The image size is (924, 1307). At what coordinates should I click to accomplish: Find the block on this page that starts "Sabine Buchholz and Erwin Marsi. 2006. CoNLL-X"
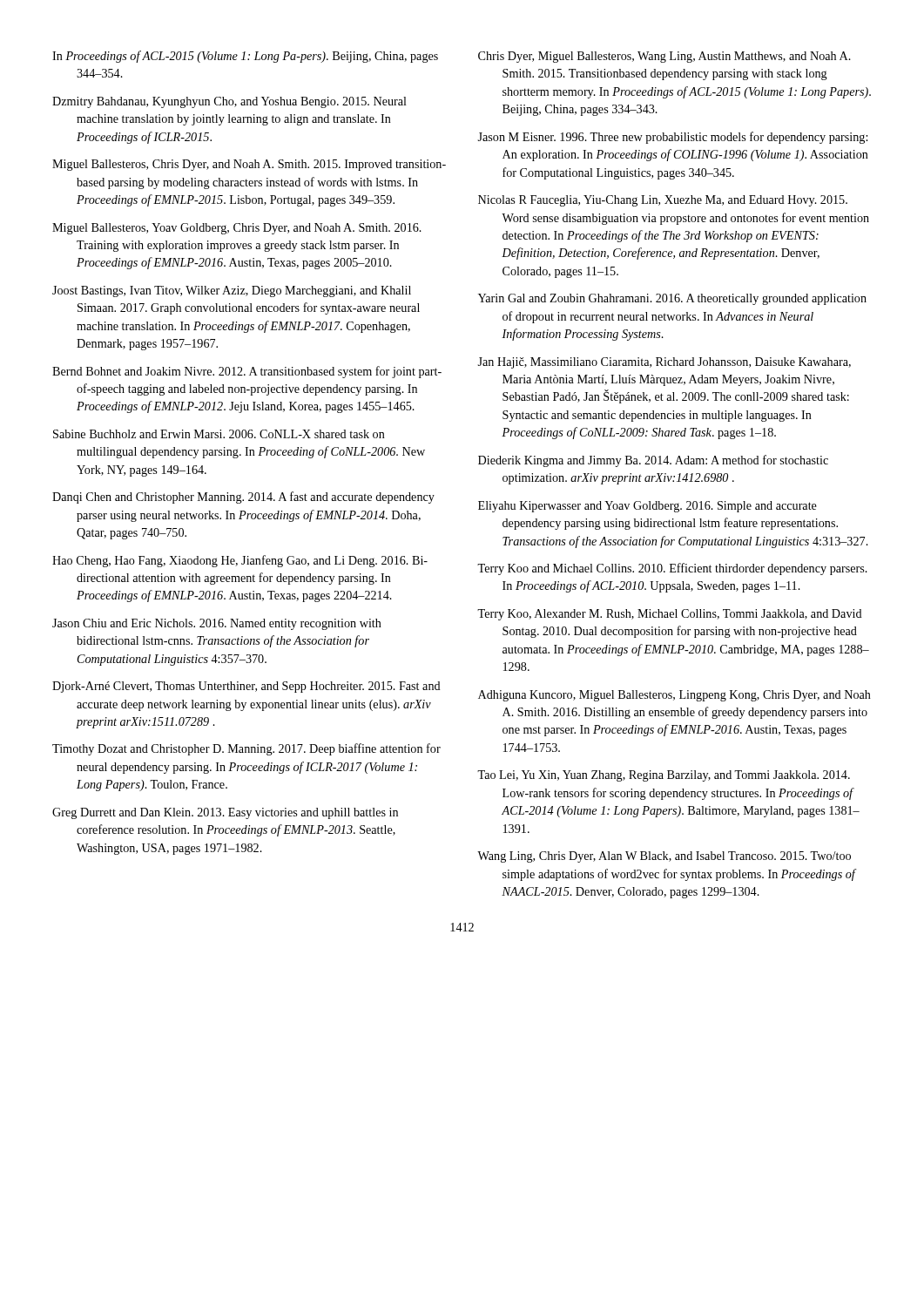coord(239,452)
